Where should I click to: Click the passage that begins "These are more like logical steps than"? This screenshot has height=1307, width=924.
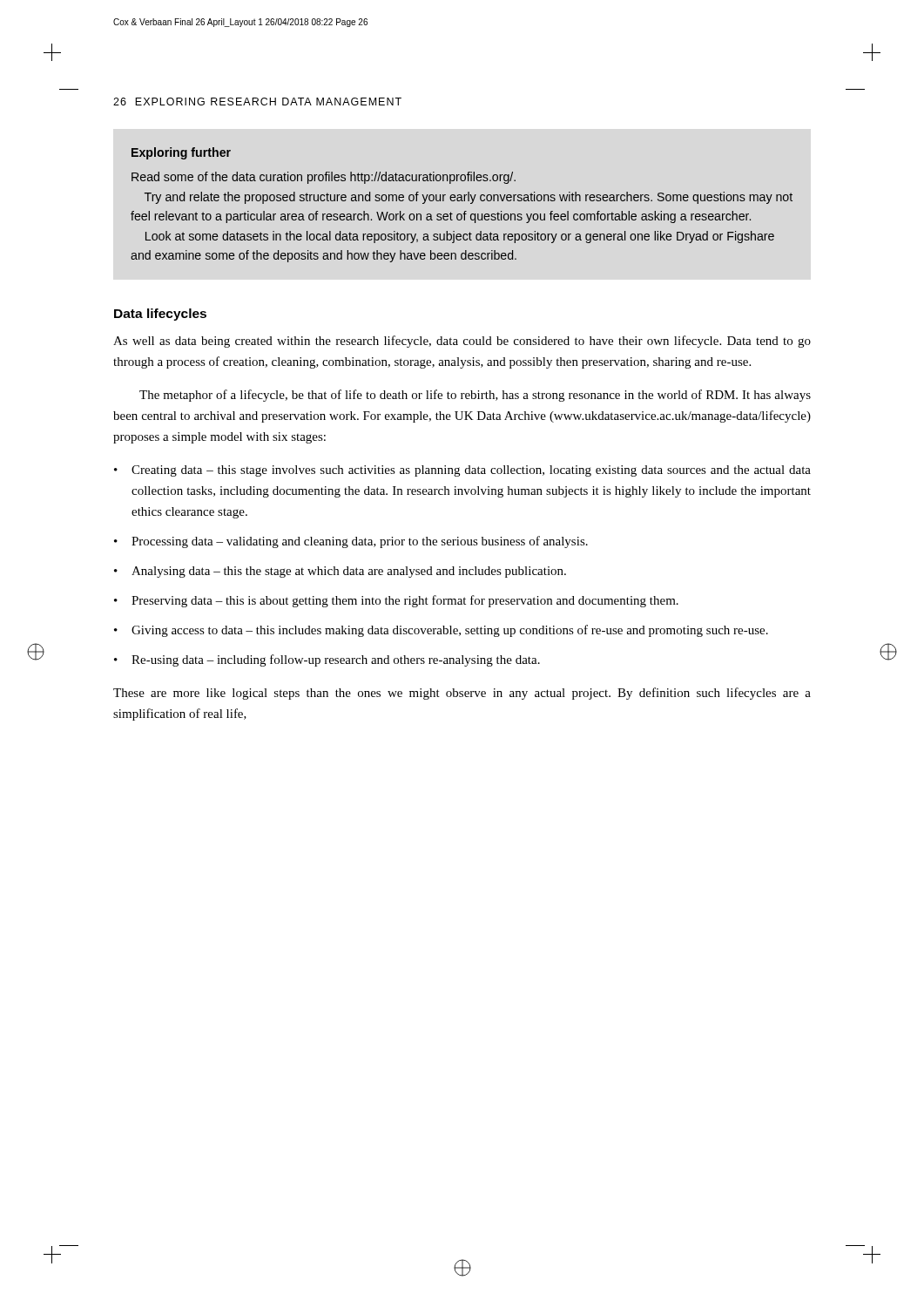coord(462,703)
